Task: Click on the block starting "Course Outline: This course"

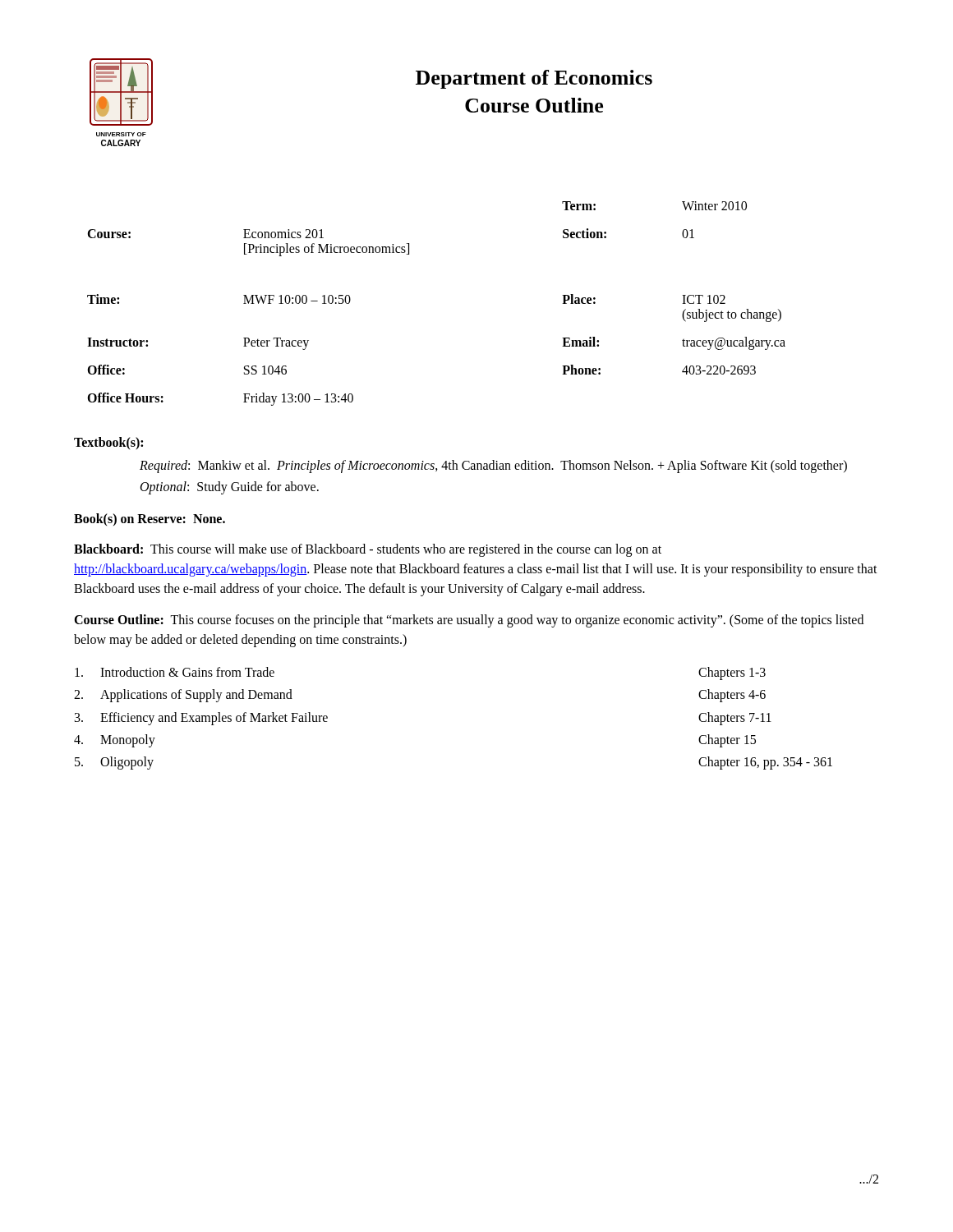Action: 469,630
